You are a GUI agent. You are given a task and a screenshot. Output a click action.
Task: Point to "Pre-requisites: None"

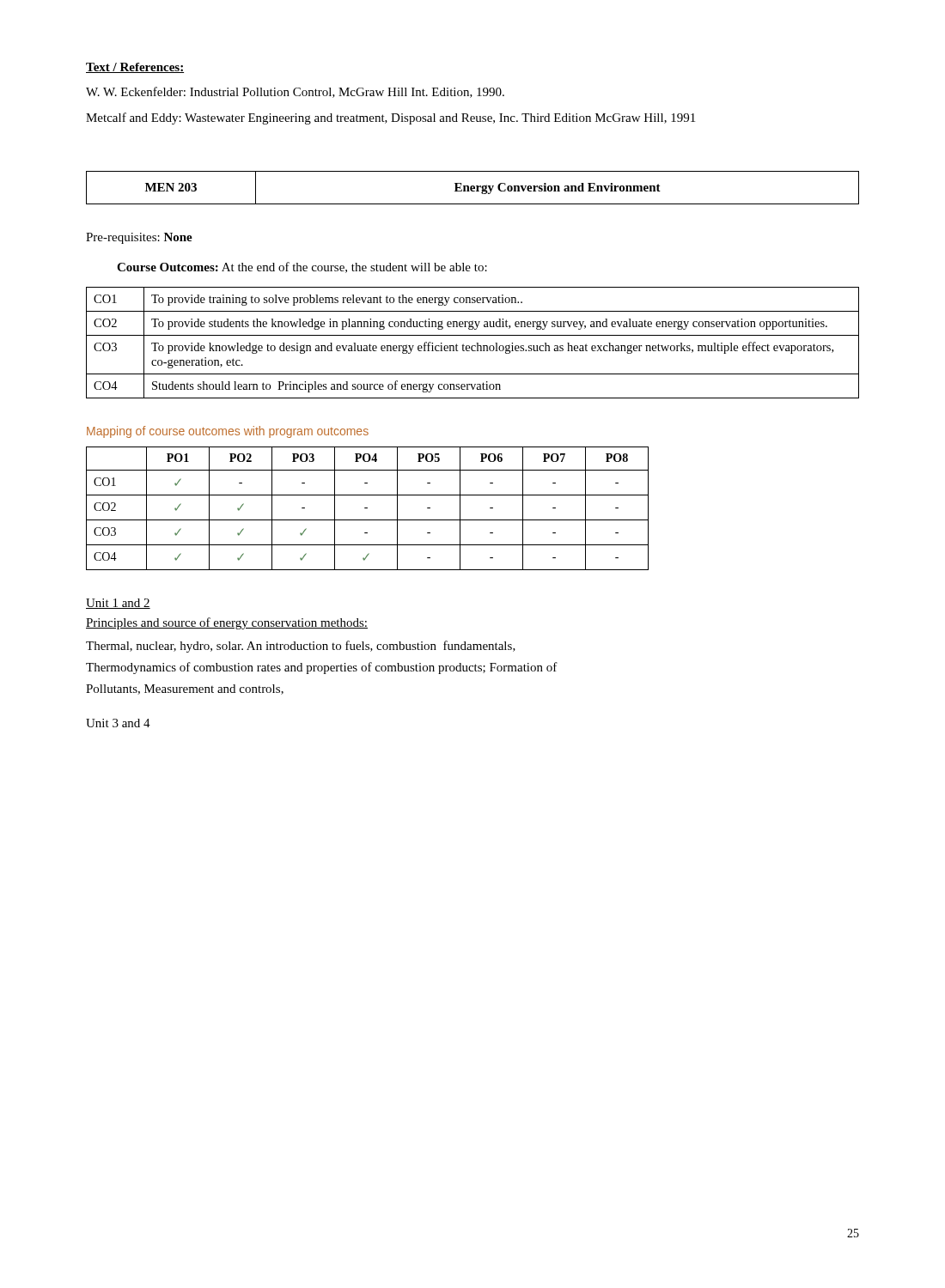pos(139,237)
